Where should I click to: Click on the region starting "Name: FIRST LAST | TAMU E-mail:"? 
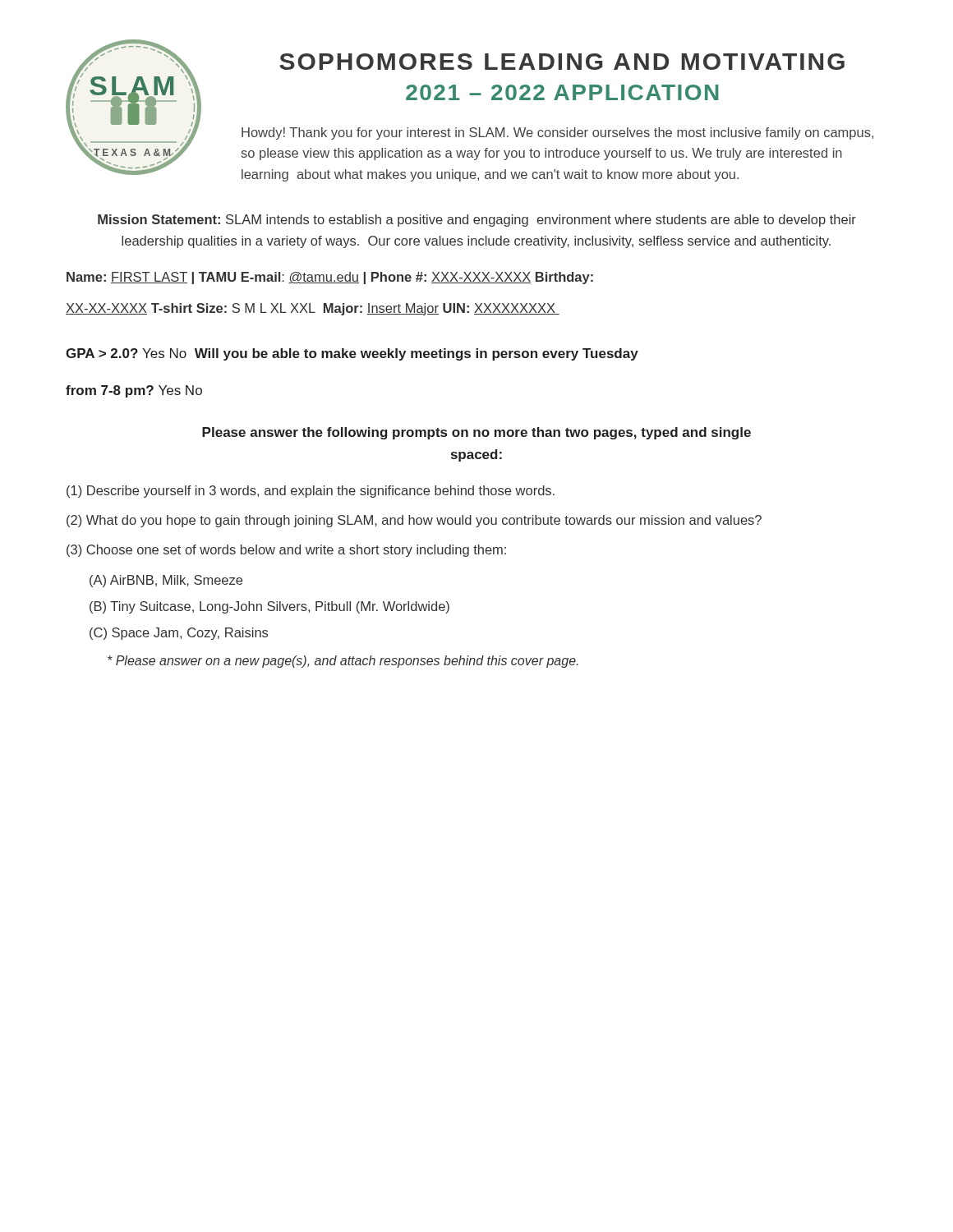click(330, 277)
